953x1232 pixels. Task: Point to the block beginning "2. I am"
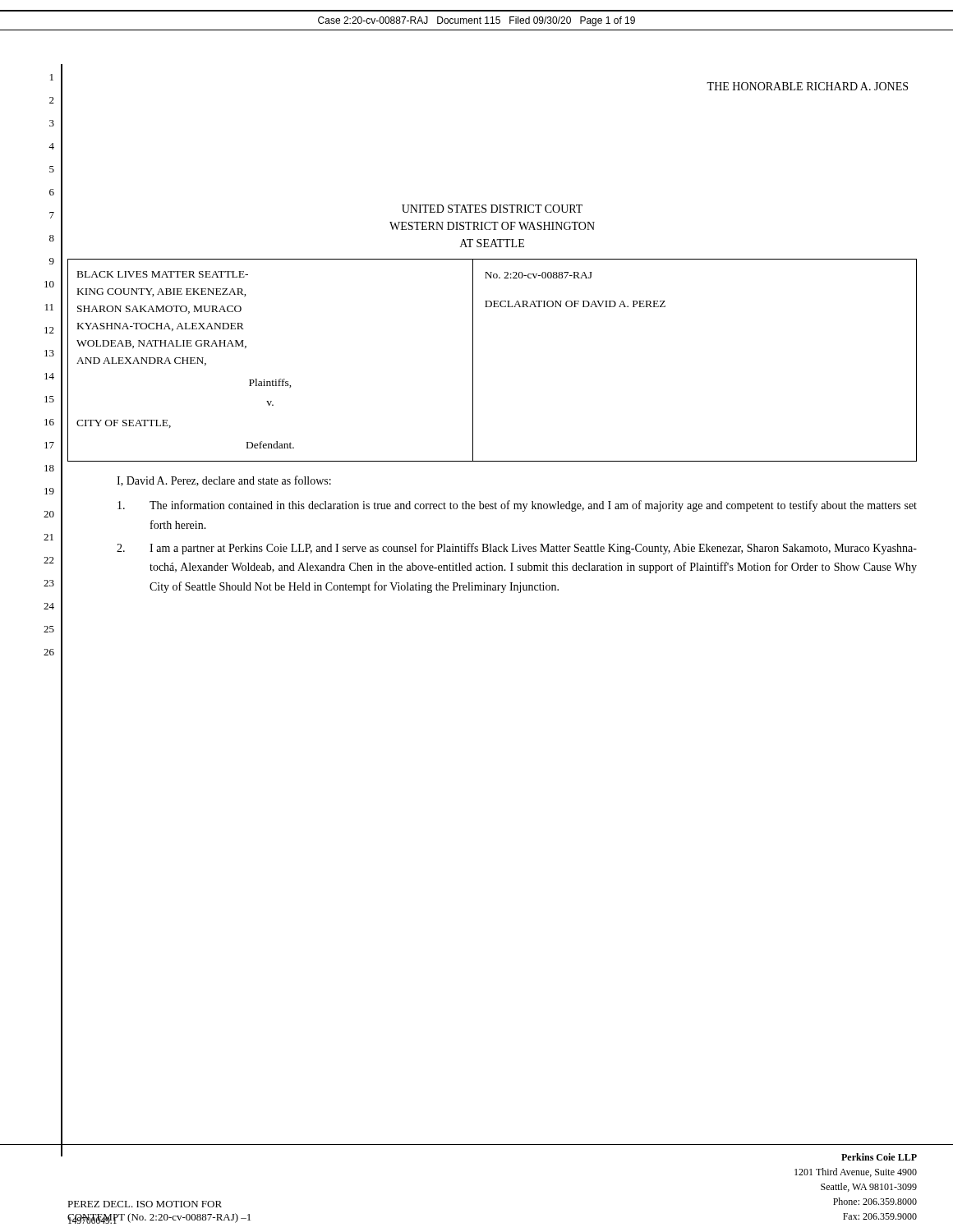(x=492, y=568)
